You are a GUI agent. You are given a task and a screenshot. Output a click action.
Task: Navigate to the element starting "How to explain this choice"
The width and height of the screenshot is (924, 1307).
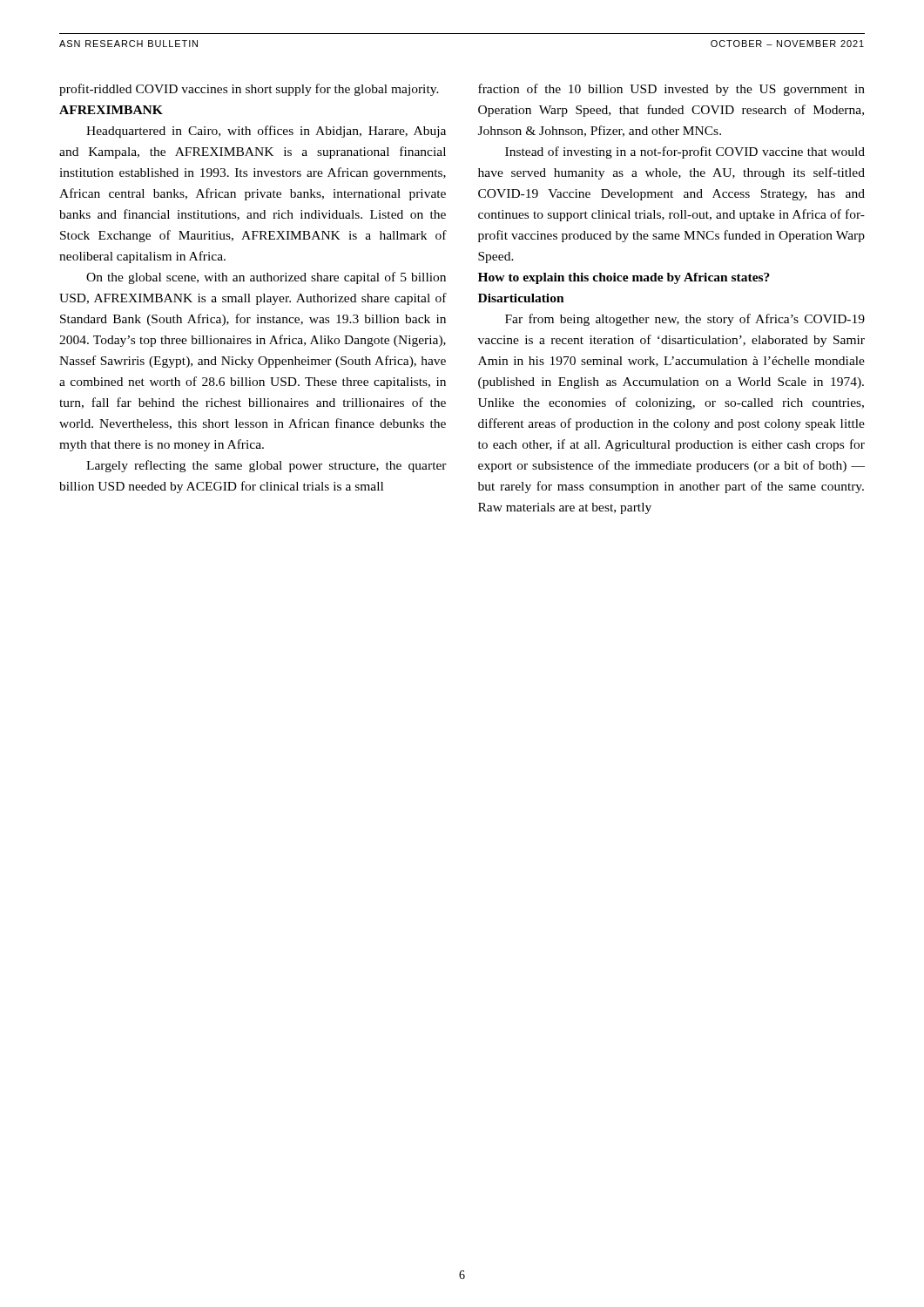(671, 277)
